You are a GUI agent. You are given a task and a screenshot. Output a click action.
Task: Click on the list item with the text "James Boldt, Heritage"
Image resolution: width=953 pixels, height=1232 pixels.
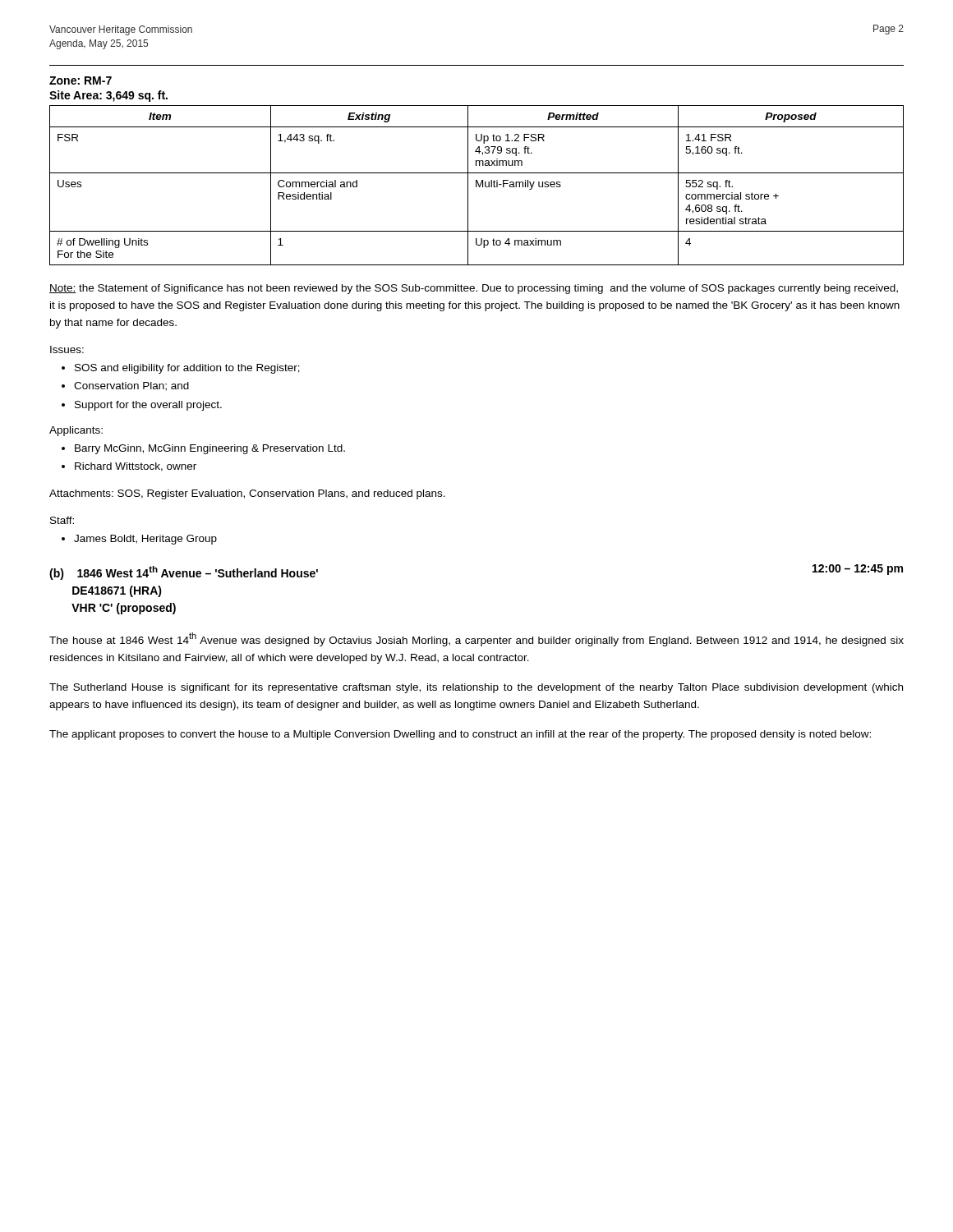pyautogui.click(x=145, y=538)
